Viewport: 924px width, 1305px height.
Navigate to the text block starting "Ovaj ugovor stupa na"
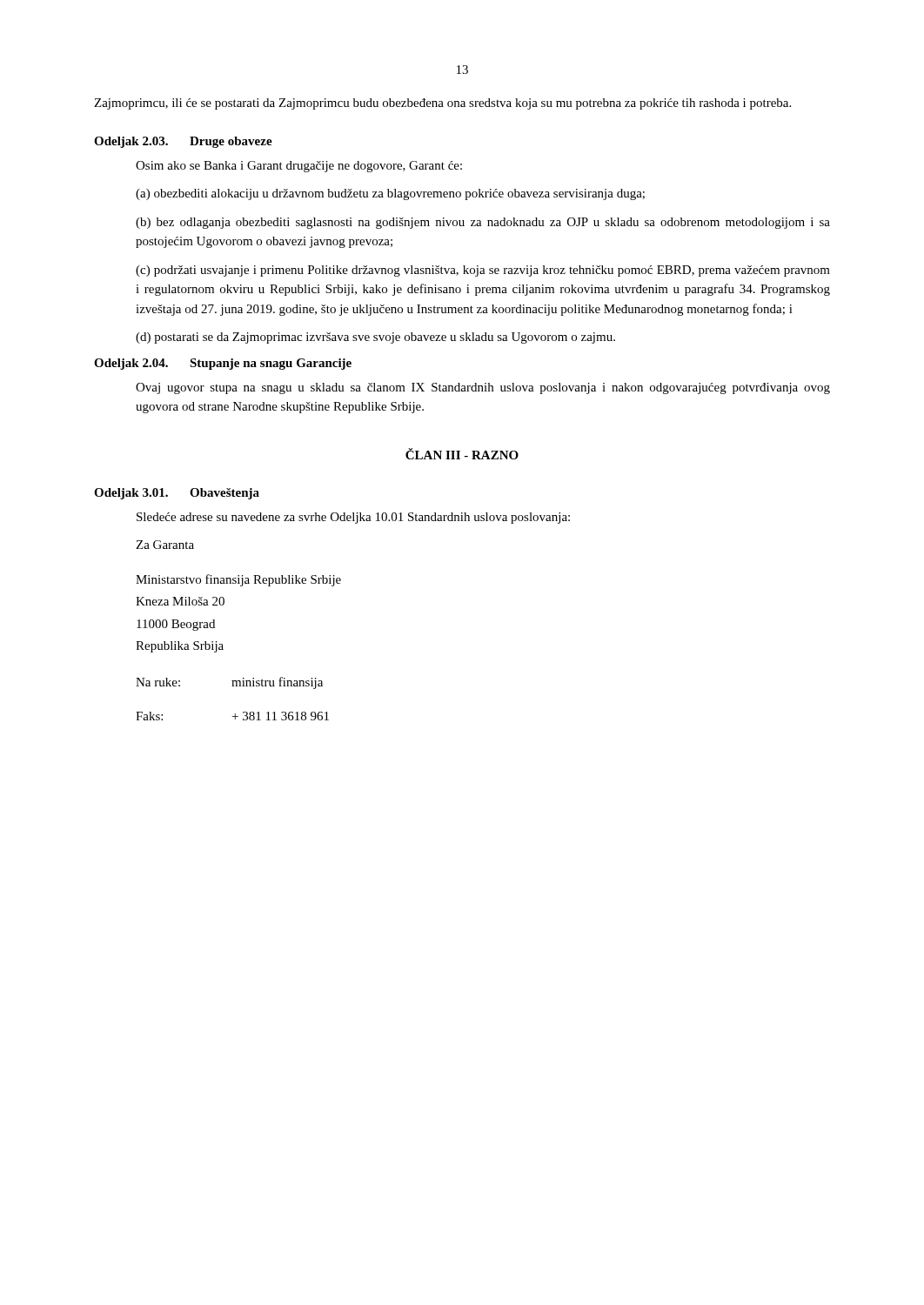pos(483,397)
